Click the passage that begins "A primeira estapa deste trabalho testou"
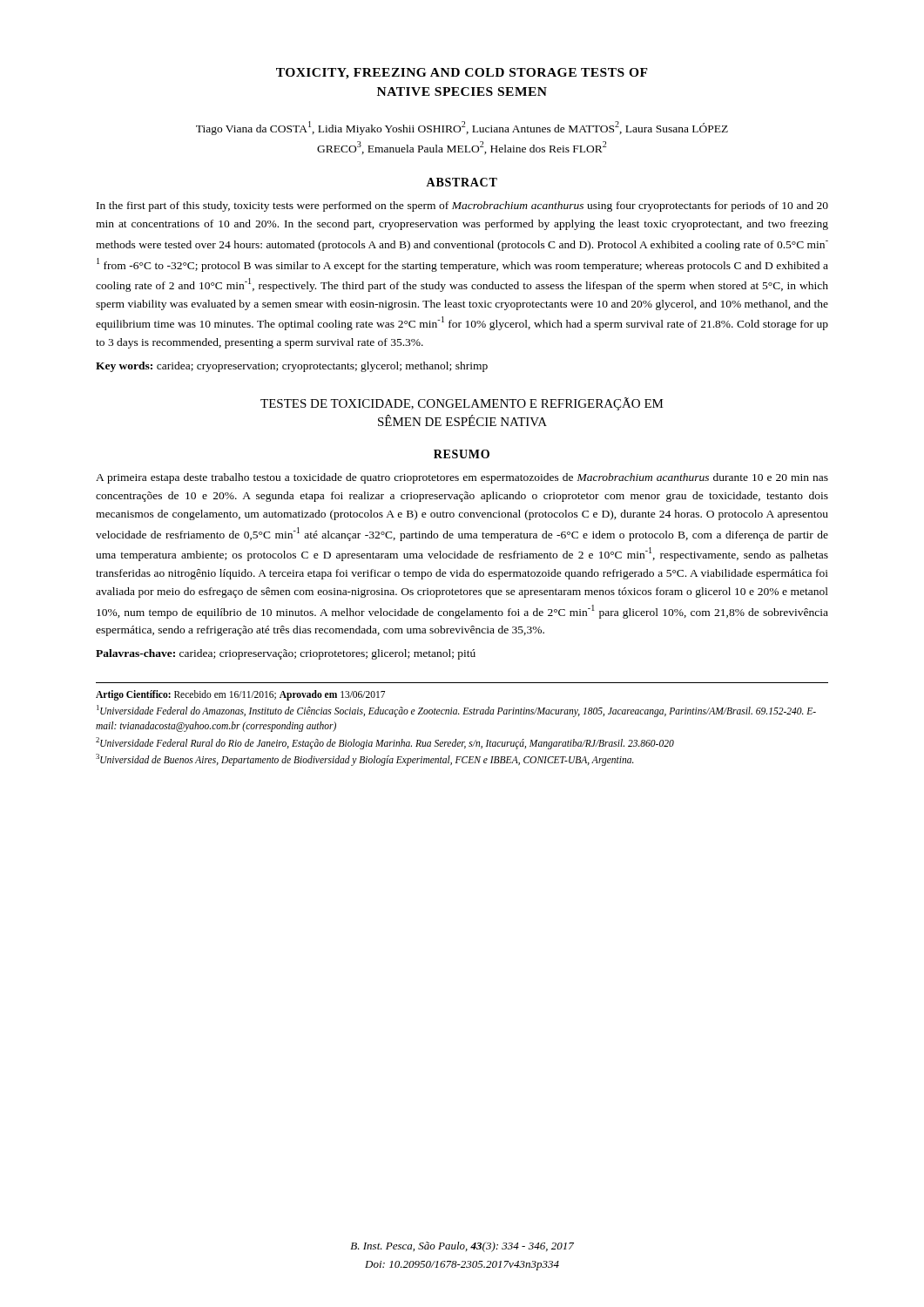 point(462,553)
